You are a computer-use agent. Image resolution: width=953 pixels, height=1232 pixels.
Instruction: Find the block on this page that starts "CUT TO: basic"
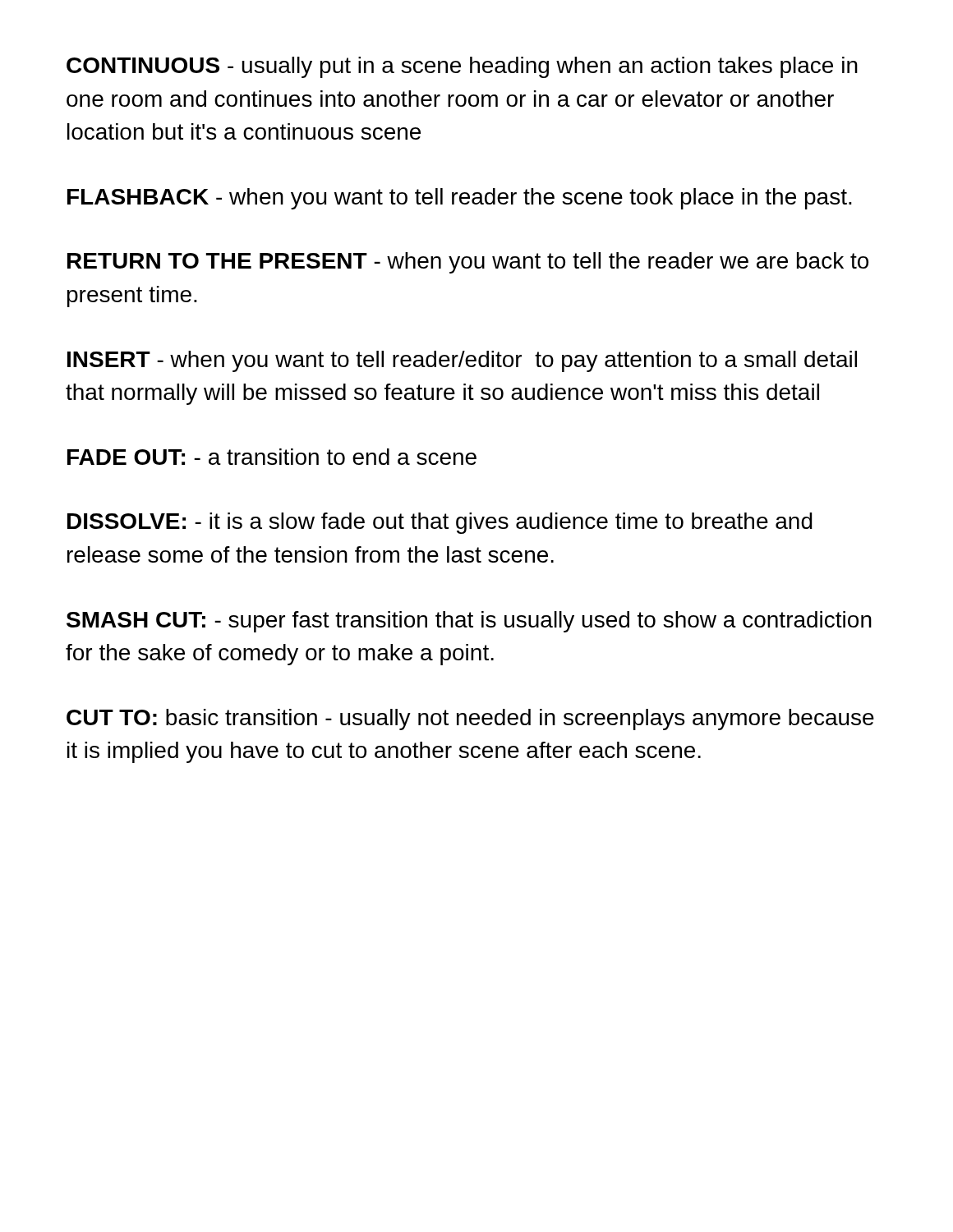coord(470,734)
